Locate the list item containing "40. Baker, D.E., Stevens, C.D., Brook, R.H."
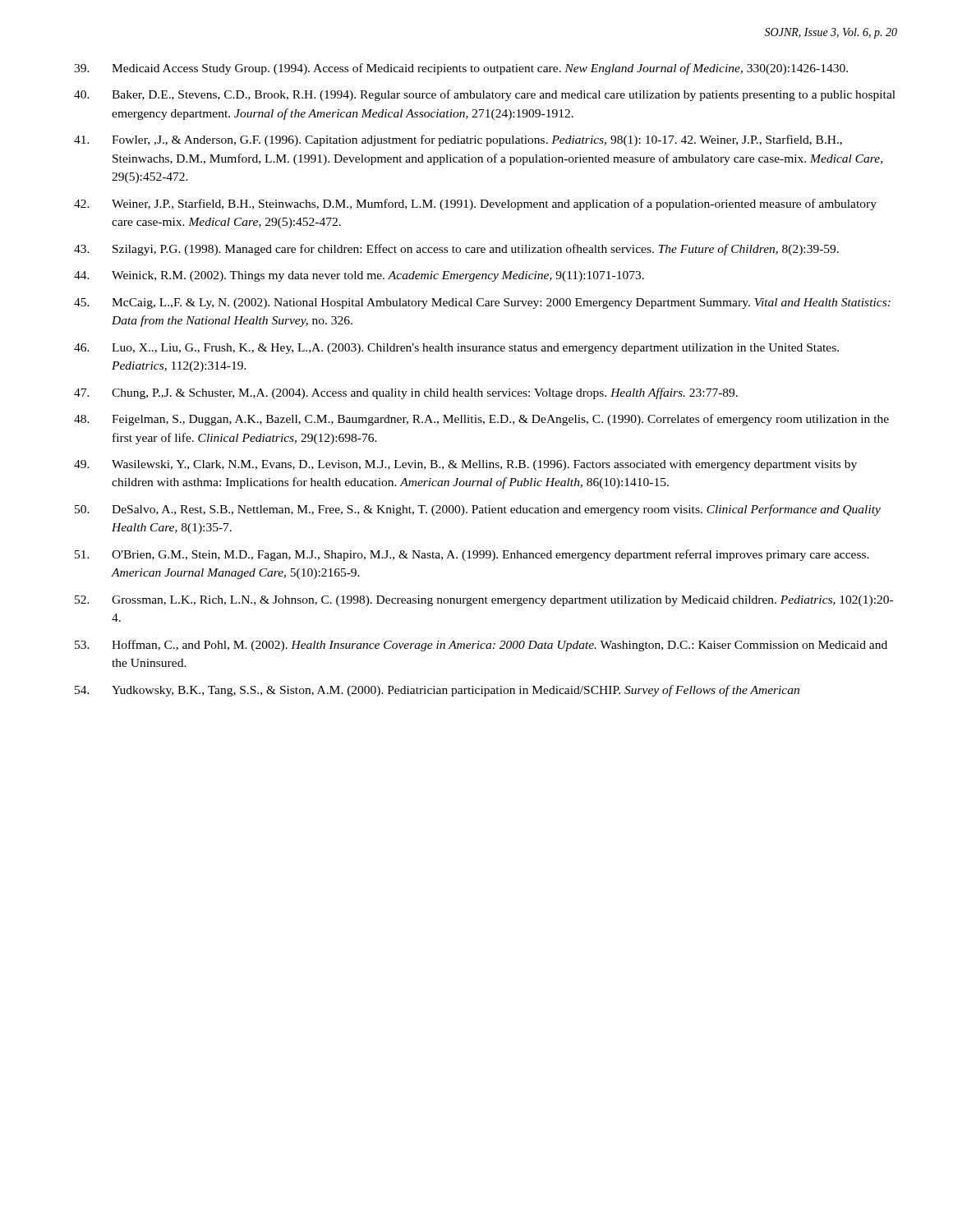This screenshot has height=1232, width=953. pyautogui.click(x=486, y=104)
